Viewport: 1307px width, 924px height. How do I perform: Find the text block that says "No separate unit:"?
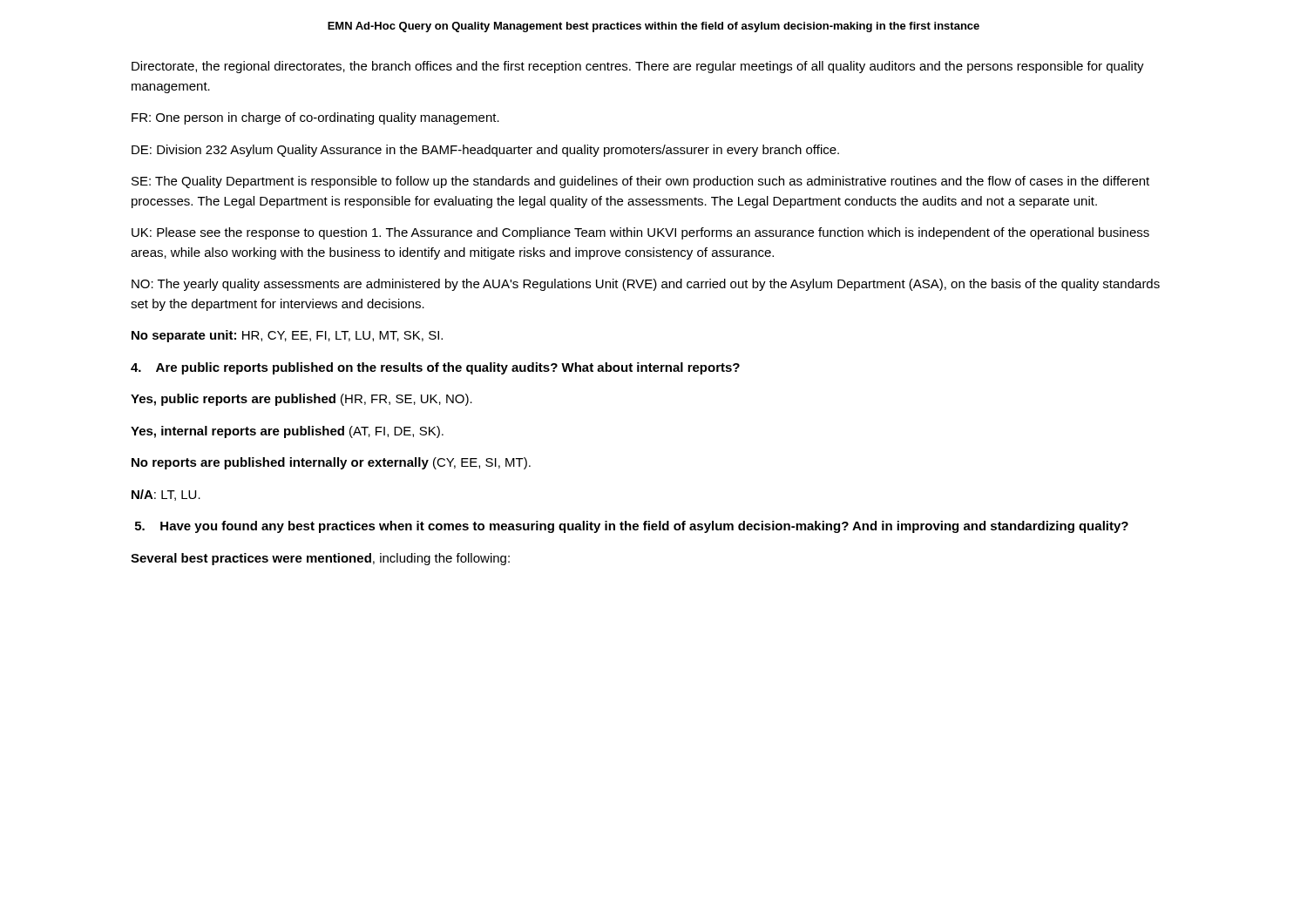point(287,335)
